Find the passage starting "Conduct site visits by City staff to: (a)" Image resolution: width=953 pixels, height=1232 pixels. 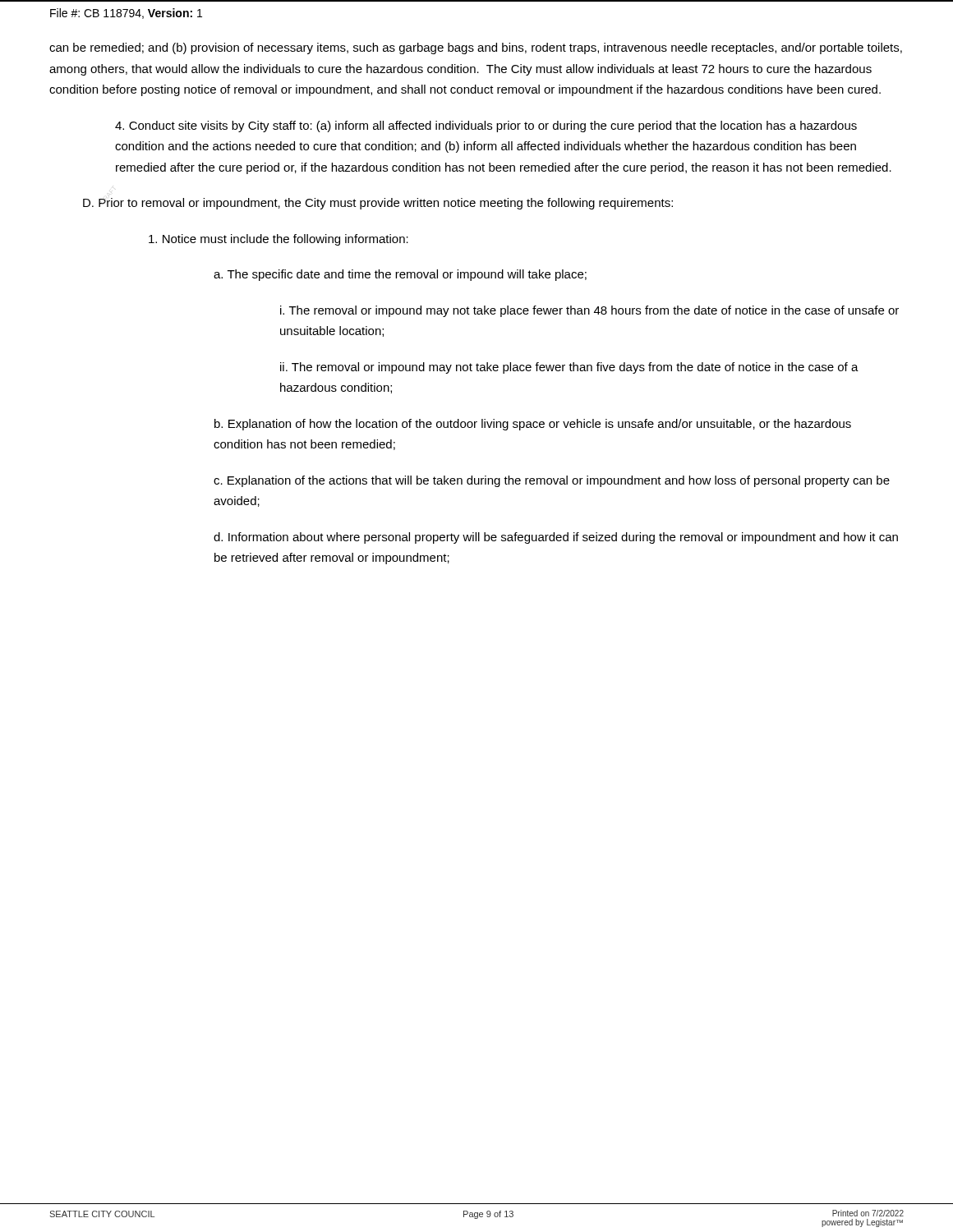503,146
